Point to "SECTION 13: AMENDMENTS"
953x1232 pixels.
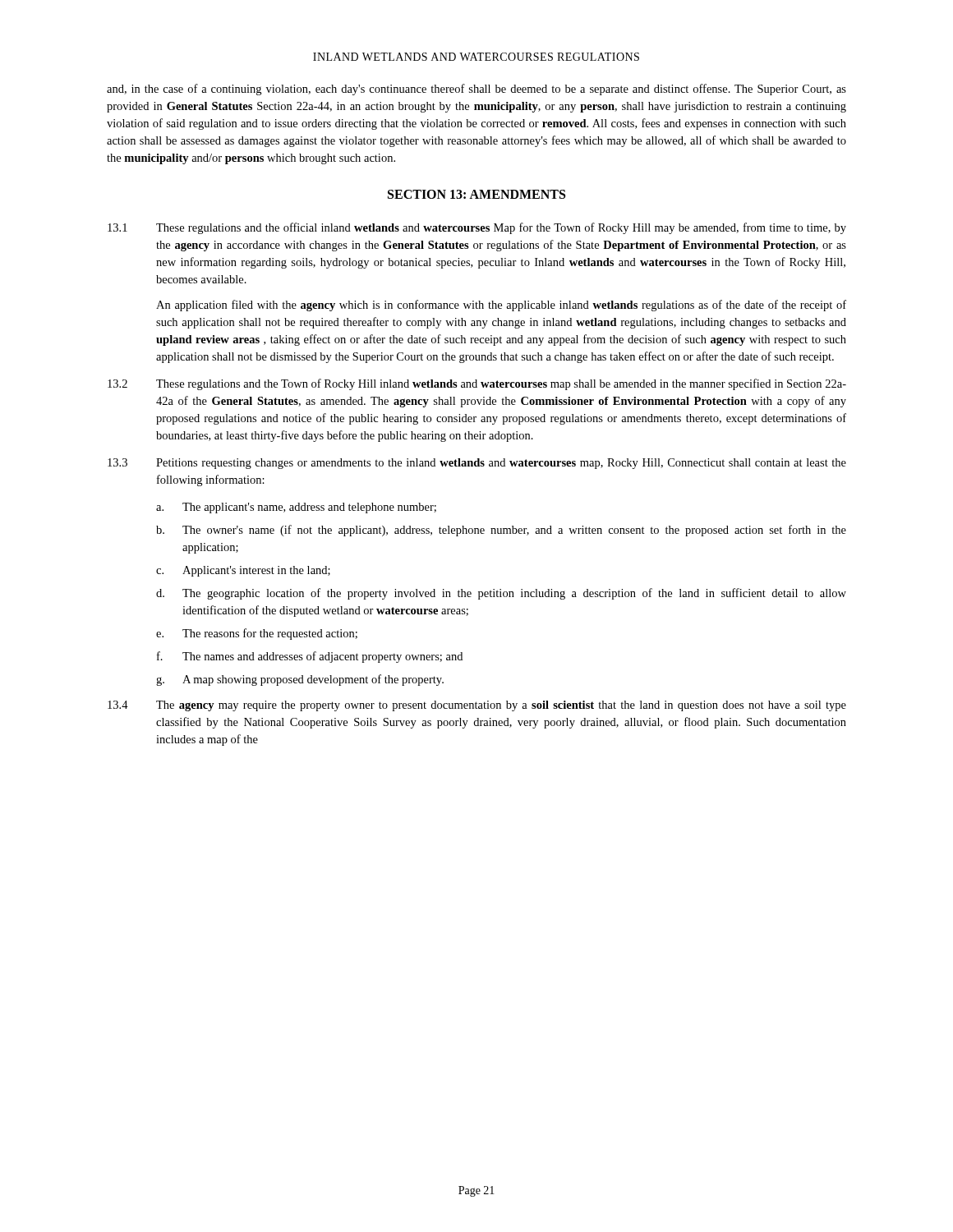(476, 195)
